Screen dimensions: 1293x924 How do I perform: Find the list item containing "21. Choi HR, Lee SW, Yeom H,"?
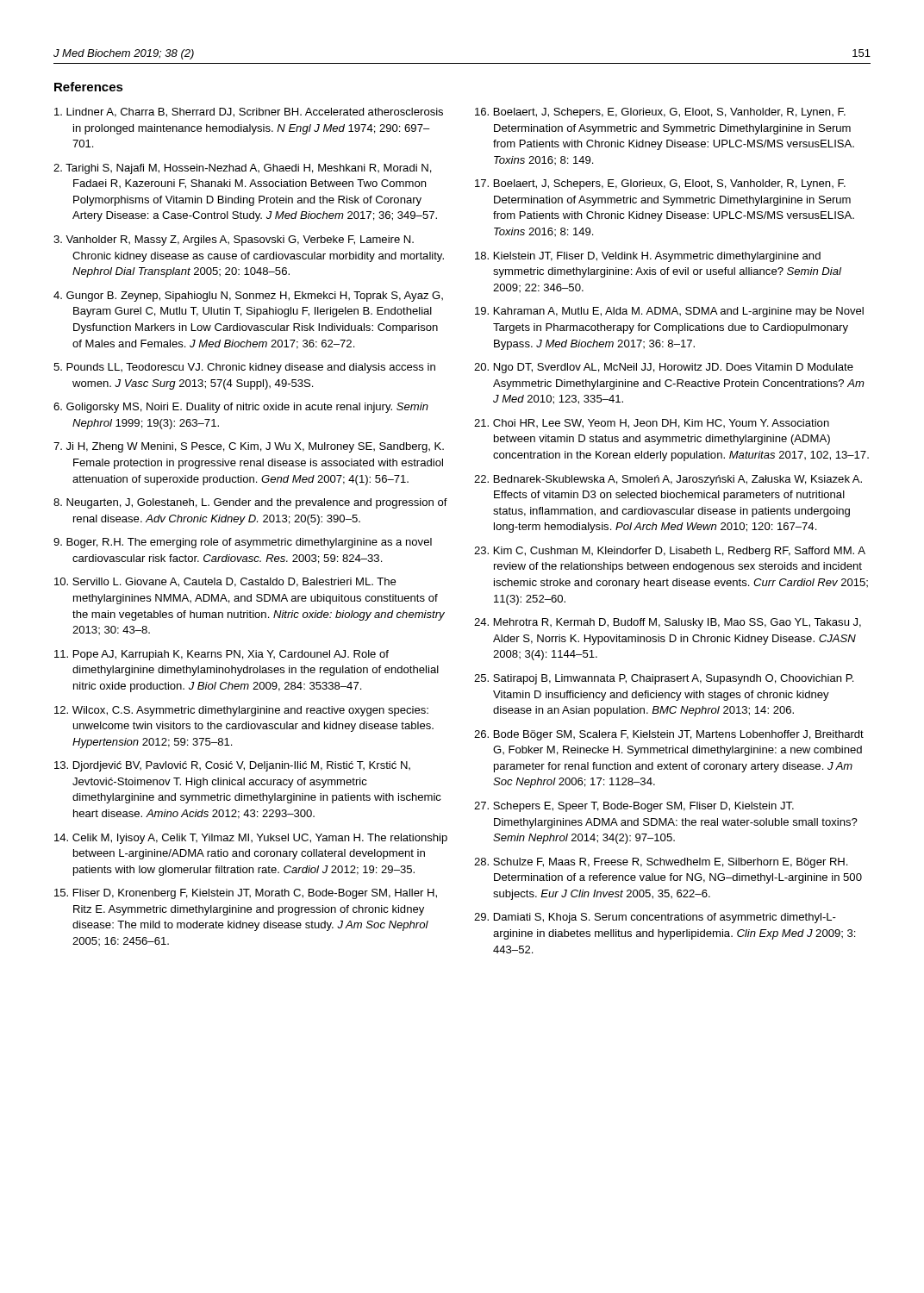672,439
